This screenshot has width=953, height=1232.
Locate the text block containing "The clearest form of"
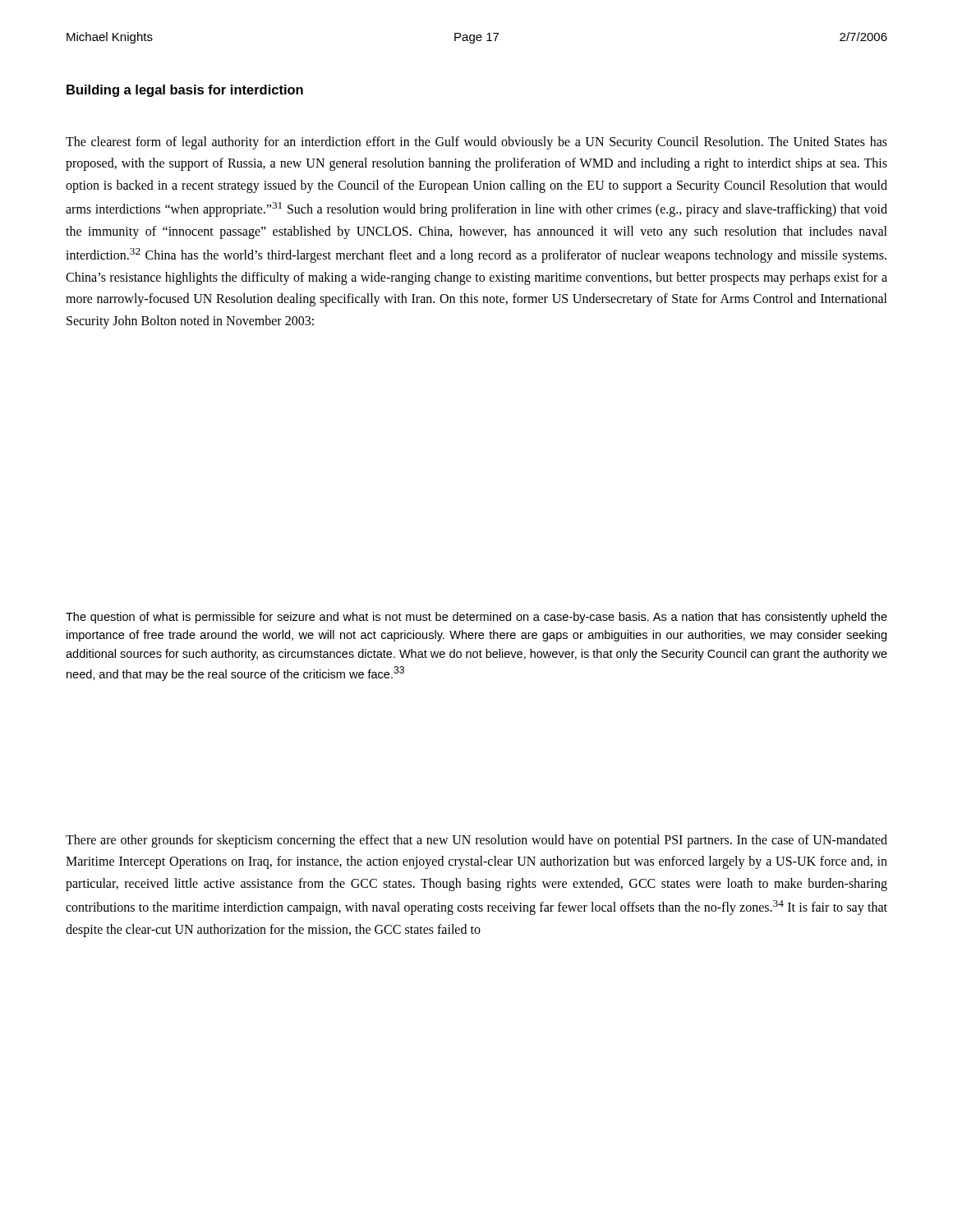click(476, 231)
